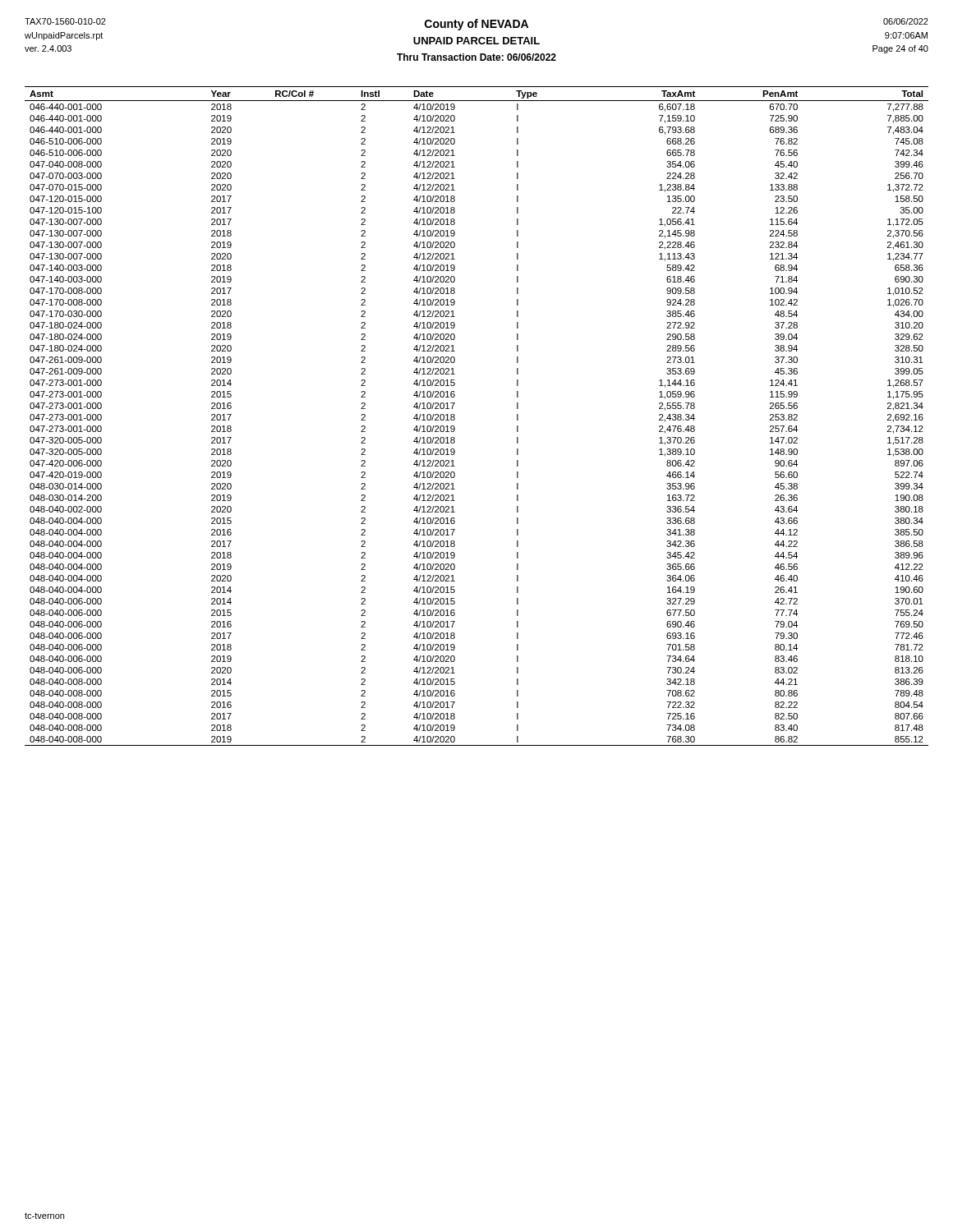Screen dimensions: 1232x953
Task: Find the table
Action: tap(476, 416)
